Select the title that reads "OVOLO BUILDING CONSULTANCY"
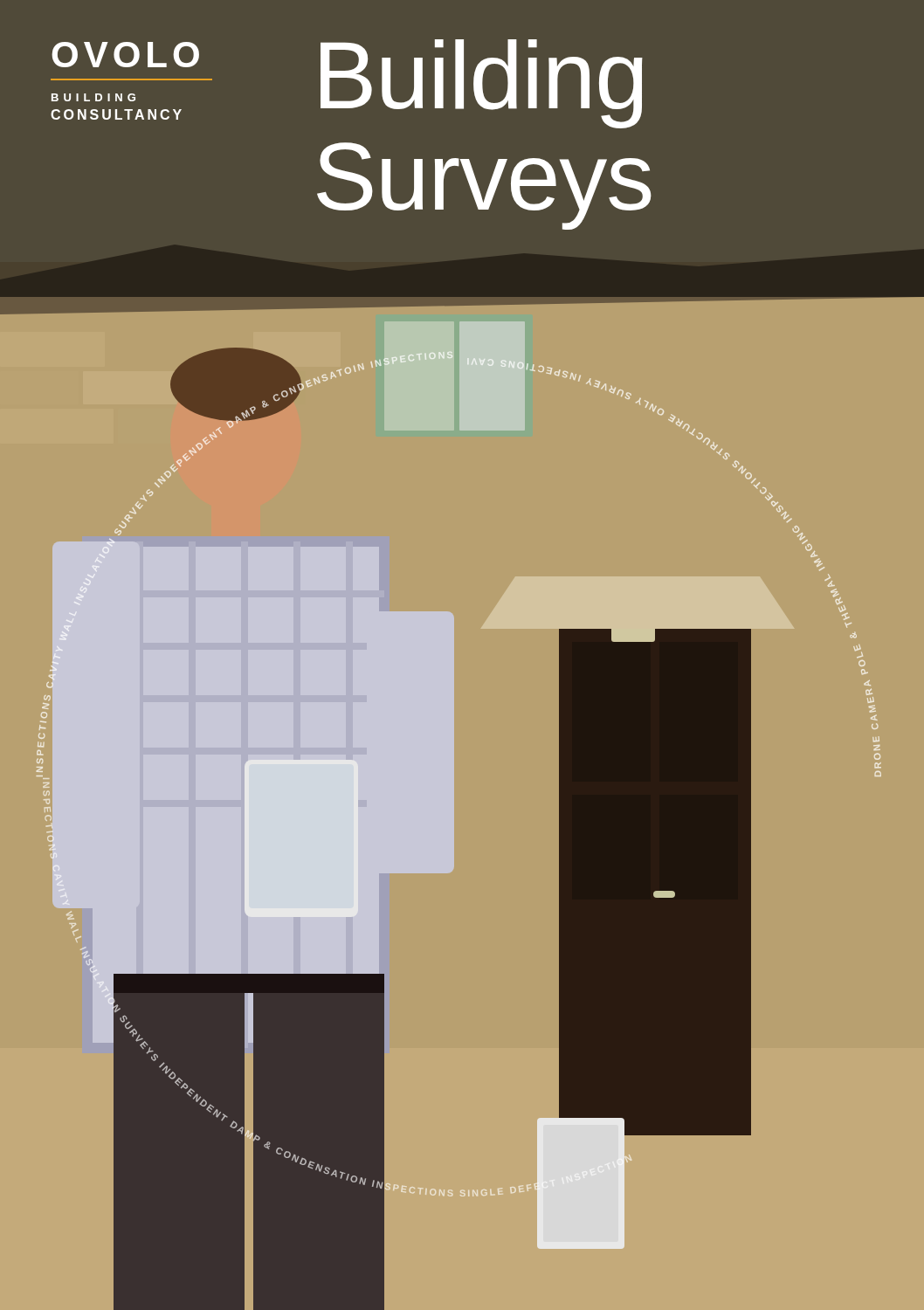Image resolution: width=924 pixels, height=1310 pixels. pyautogui.click(x=155, y=80)
